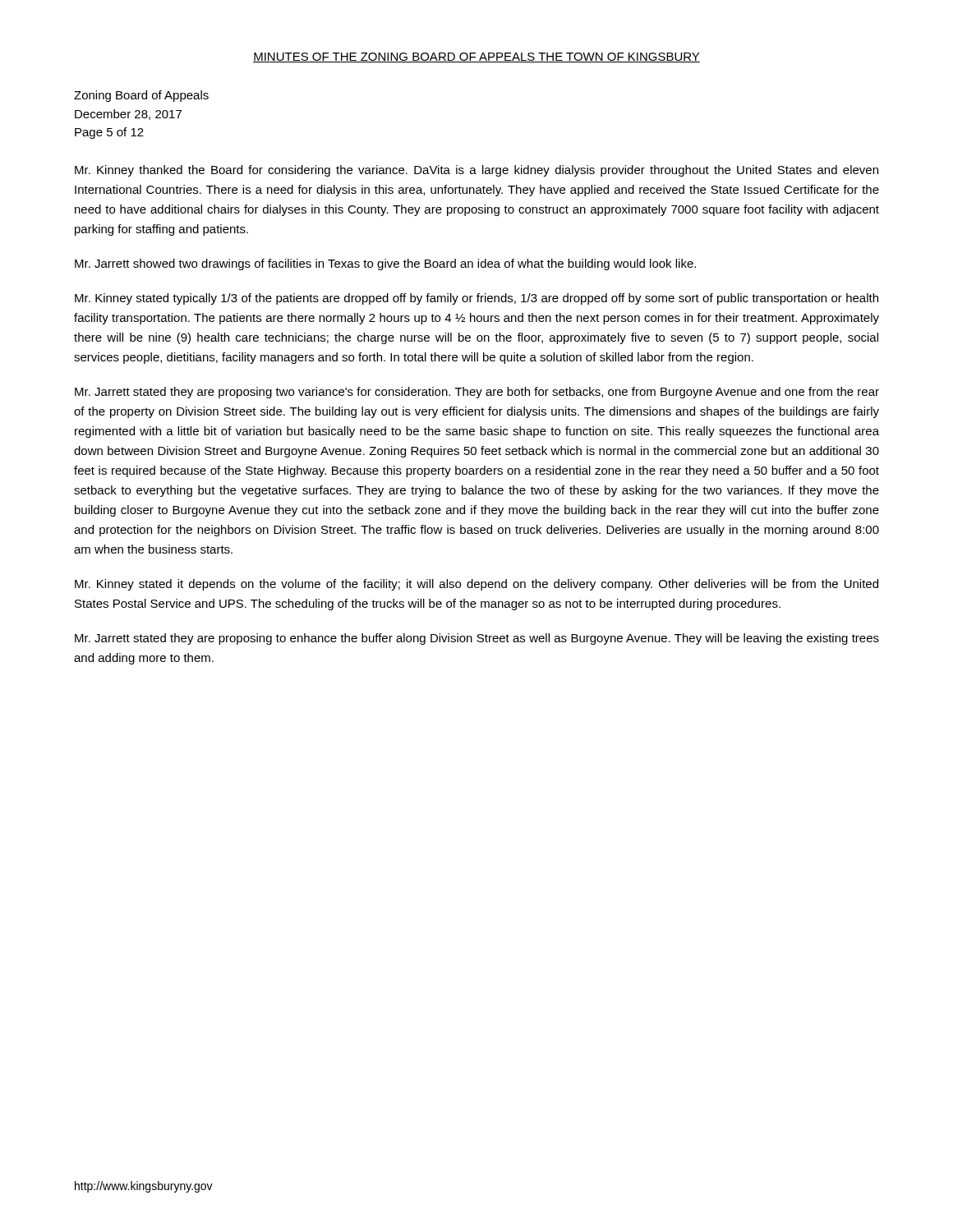
Task: Point to the region starting "Mr. Jarrett stated they are proposing to"
Action: coord(476,647)
